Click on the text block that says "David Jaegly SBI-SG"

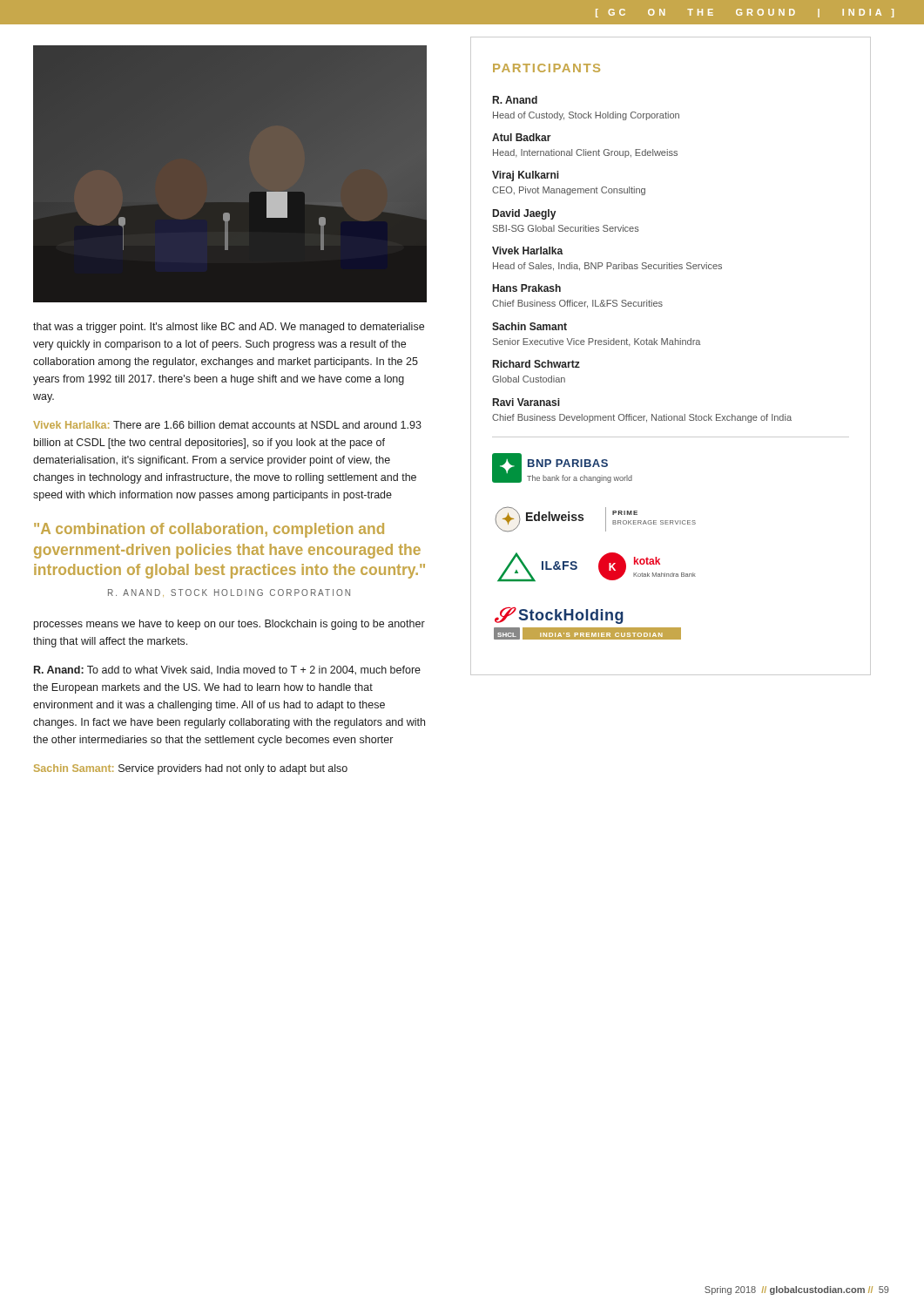(x=524, y=214)
